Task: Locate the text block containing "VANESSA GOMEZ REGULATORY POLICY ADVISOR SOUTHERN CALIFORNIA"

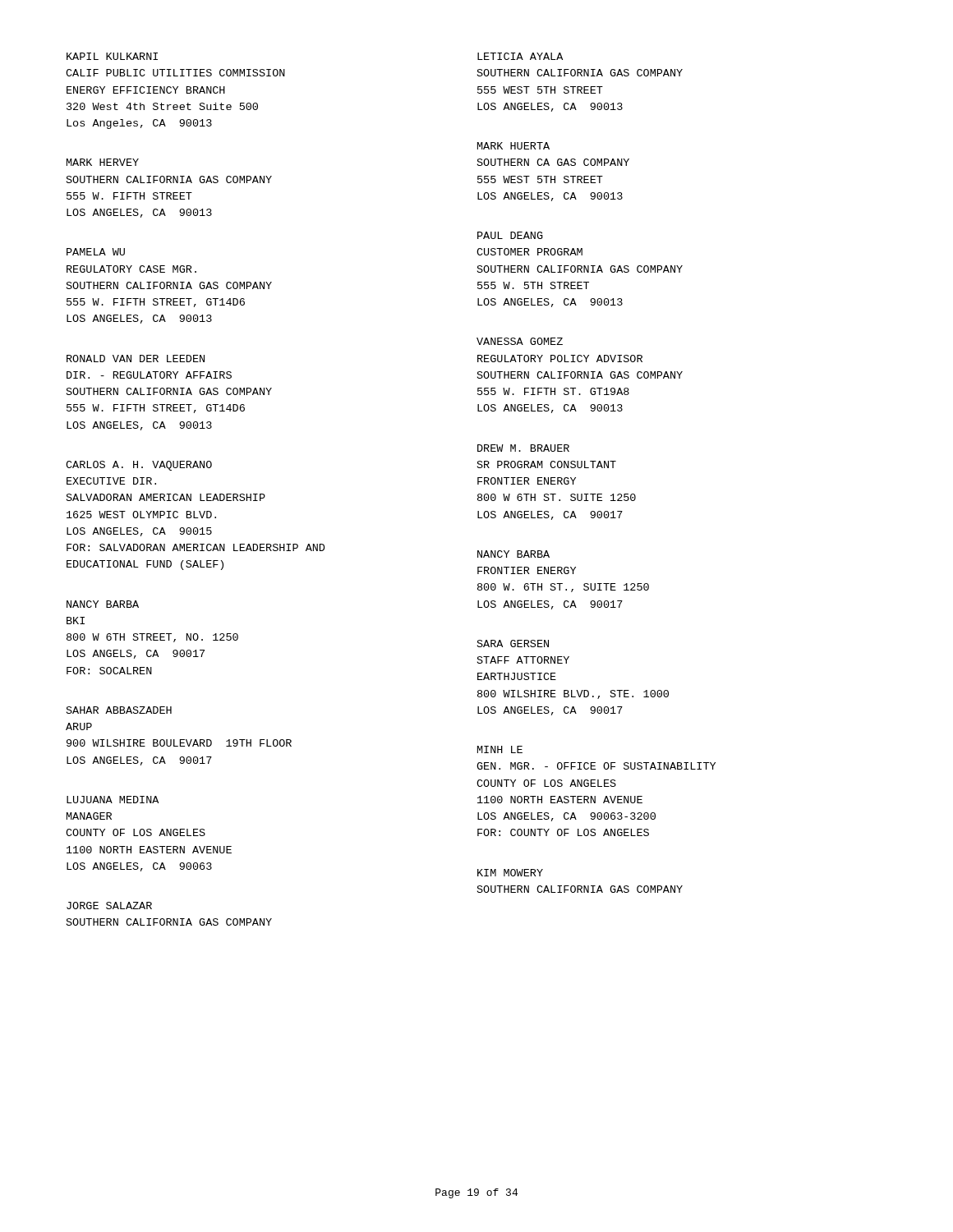Action: 580,376
